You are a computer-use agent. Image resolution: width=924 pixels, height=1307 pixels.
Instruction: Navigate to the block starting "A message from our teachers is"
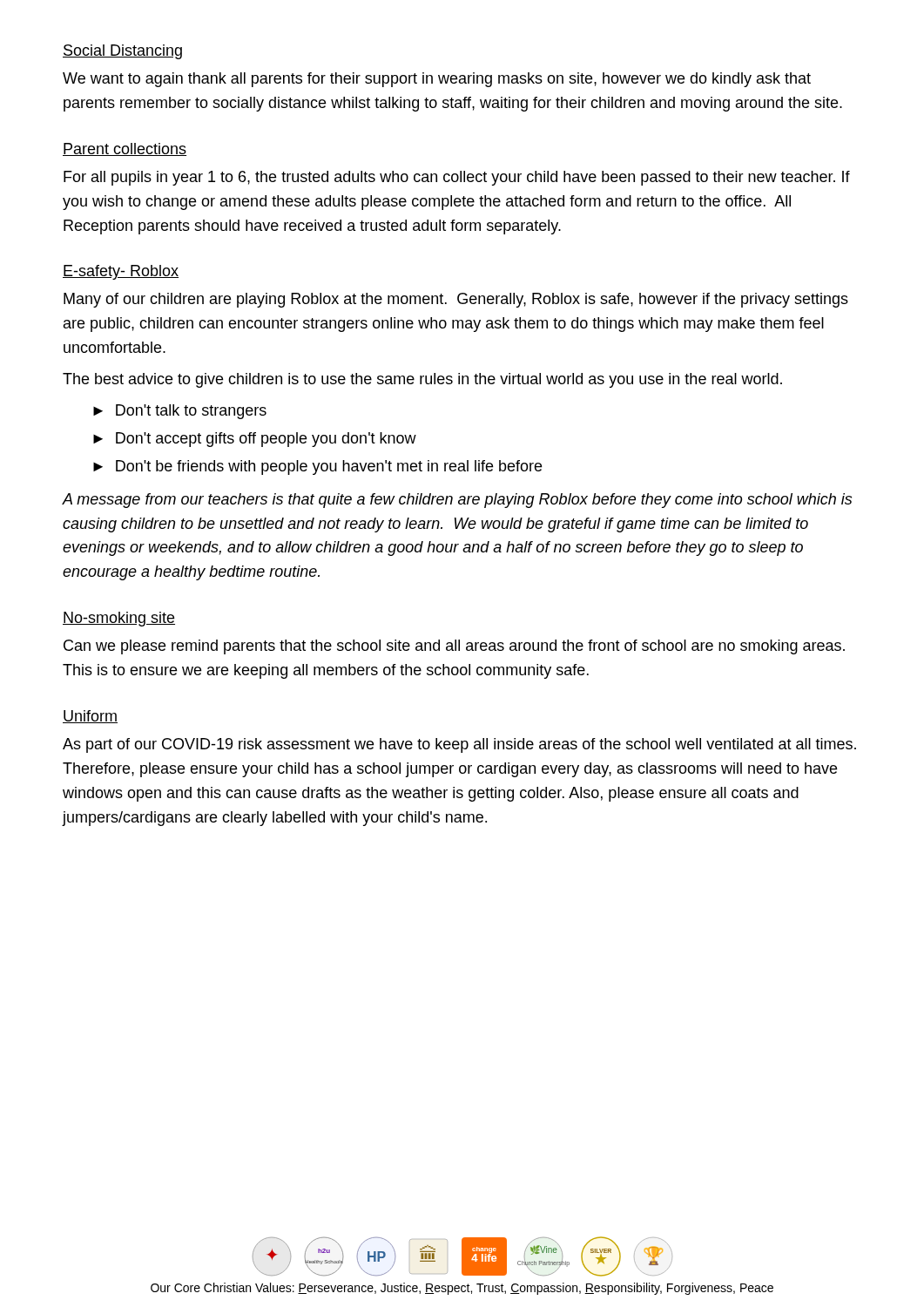pos(458,535)
